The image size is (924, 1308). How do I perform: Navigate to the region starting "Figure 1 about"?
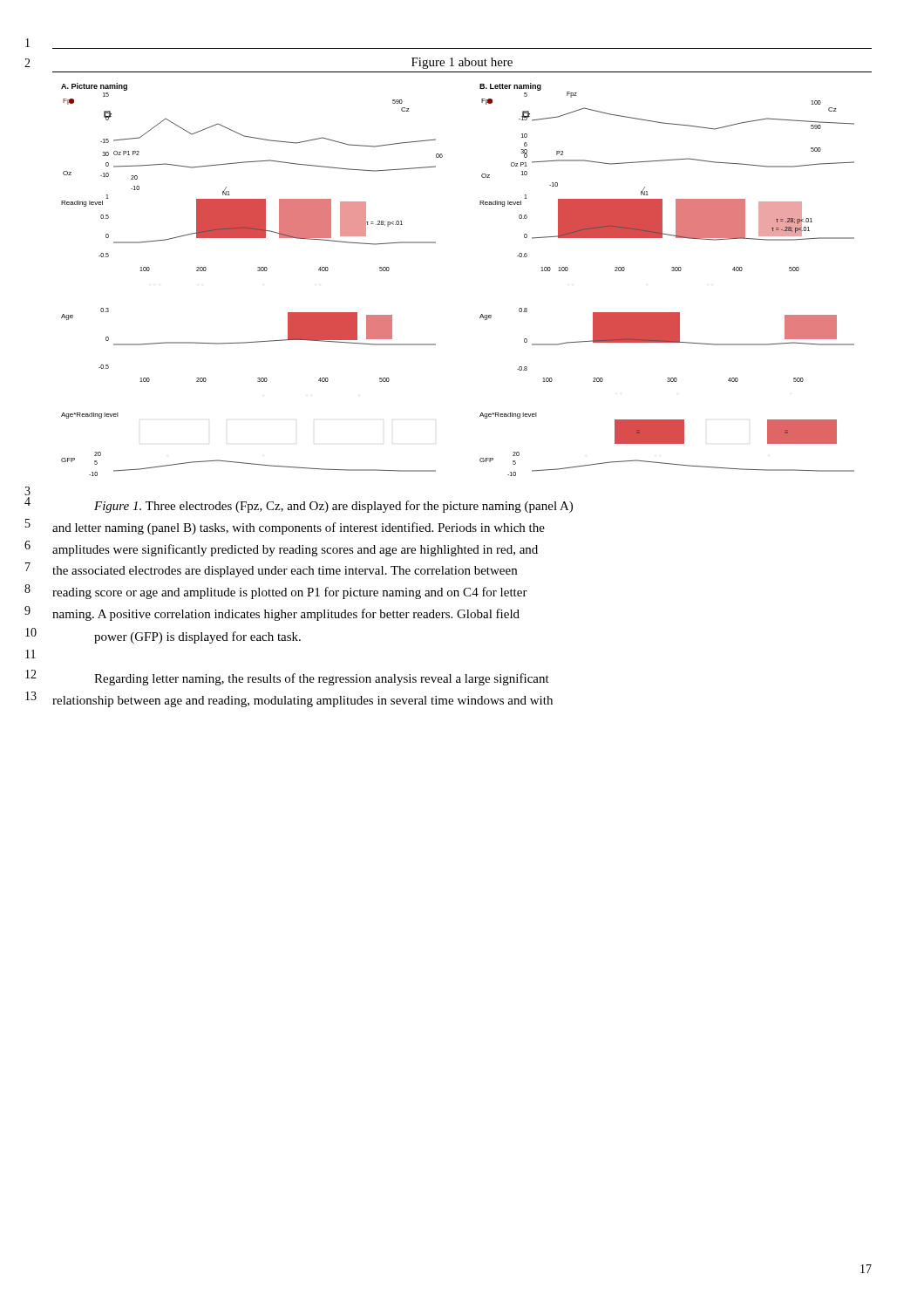click(462, 62)
